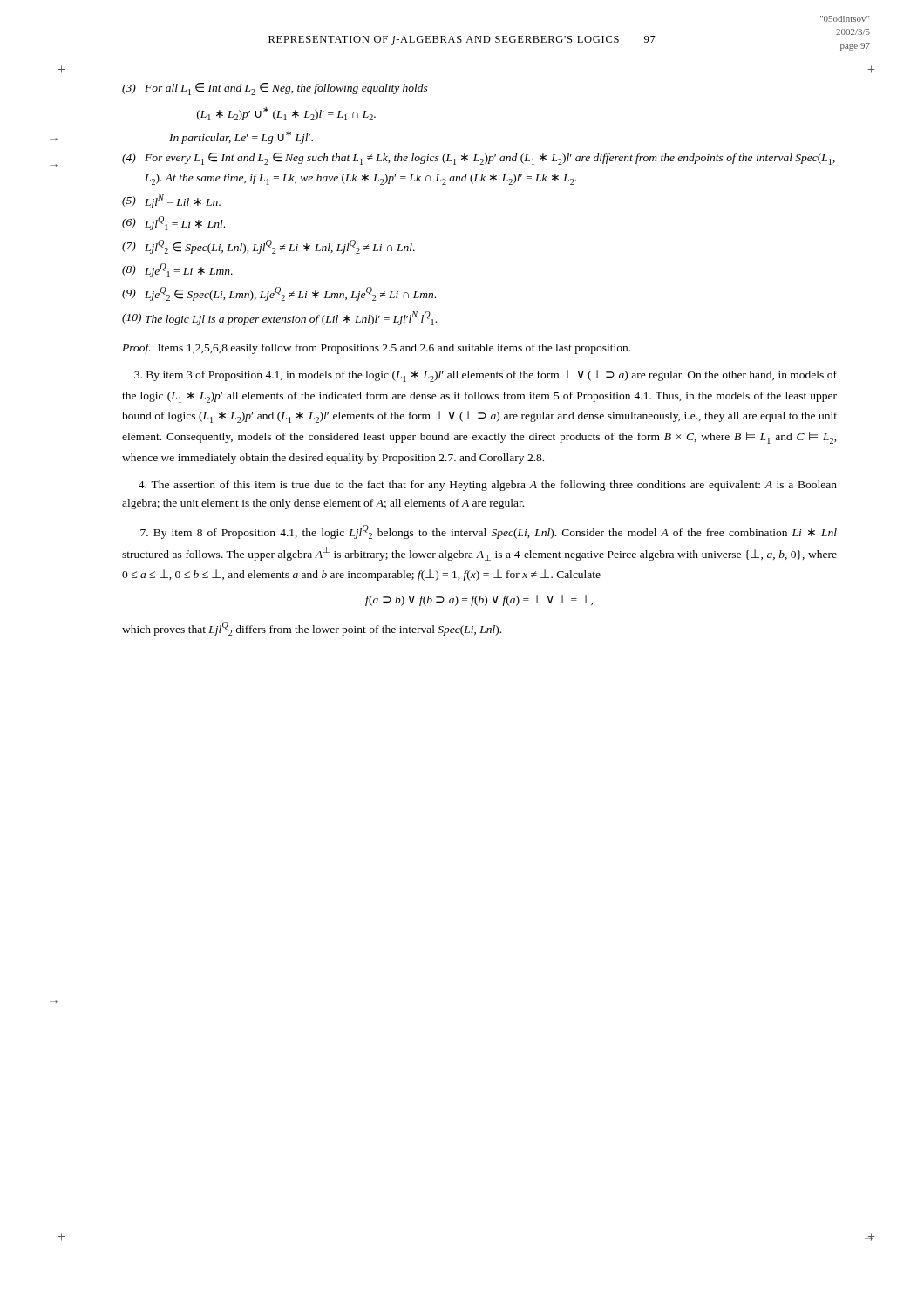Viewport: 924px width, 1308px height.
Task: Select the text block that reads "which proves that LjlQ2"
Action: point(312,629)
